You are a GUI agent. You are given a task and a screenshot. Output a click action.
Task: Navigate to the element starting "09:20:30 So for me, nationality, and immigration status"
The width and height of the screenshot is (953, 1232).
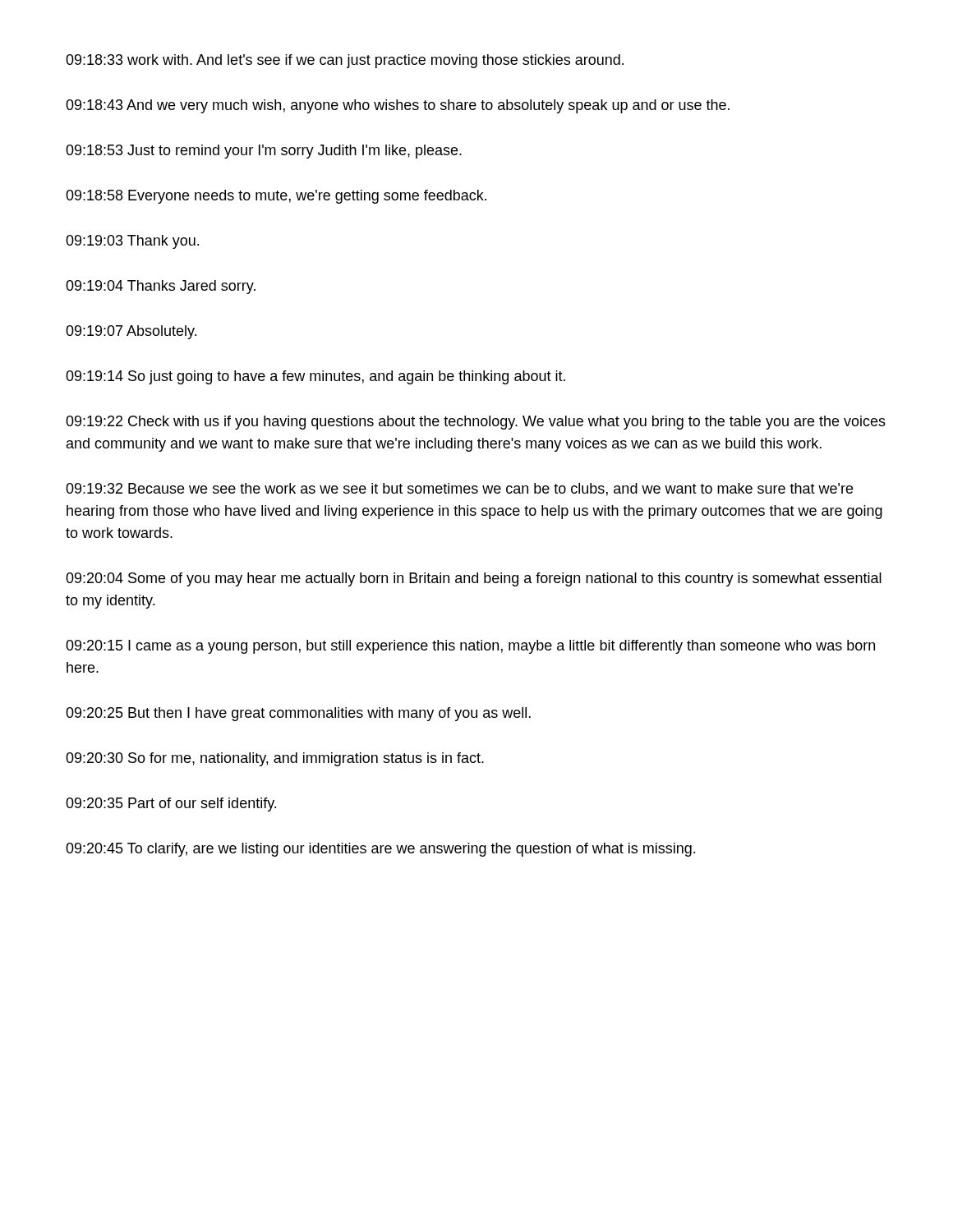[275, 758]
